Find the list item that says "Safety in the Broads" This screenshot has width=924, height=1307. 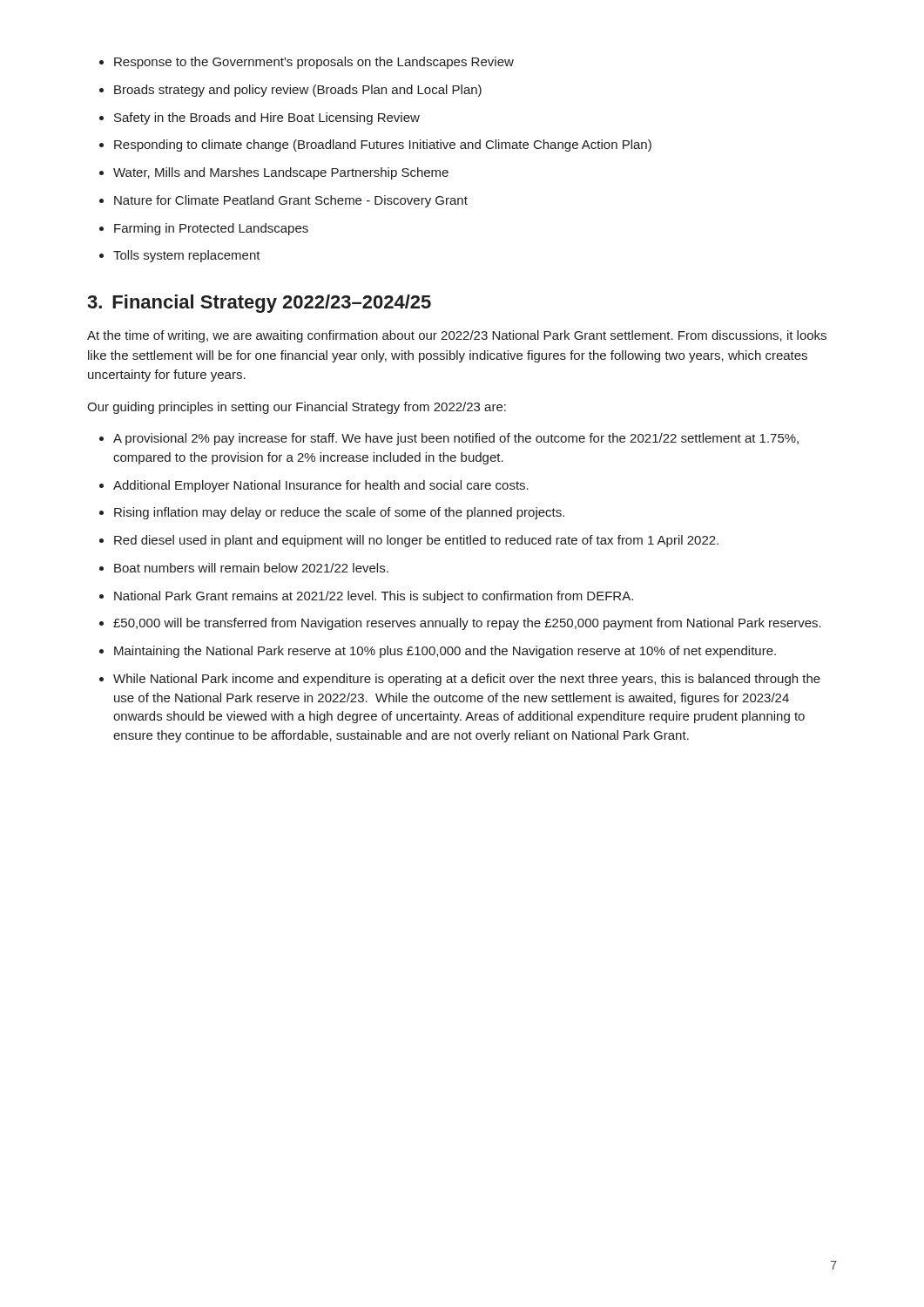[x=267, y=119]
